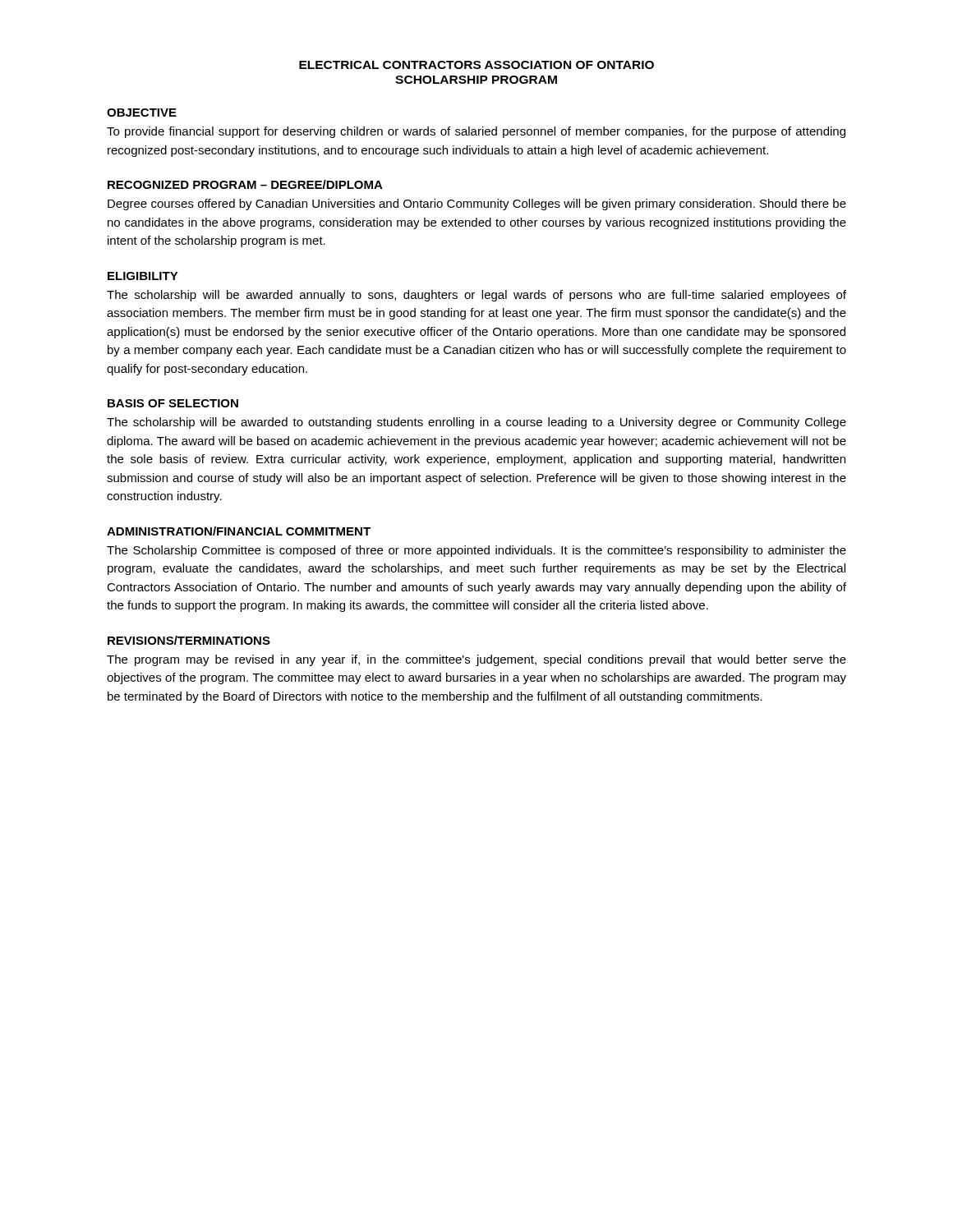Where is the passage that starts "The program may"?
Screen dimensions: 1232x953
coord(476,677)
